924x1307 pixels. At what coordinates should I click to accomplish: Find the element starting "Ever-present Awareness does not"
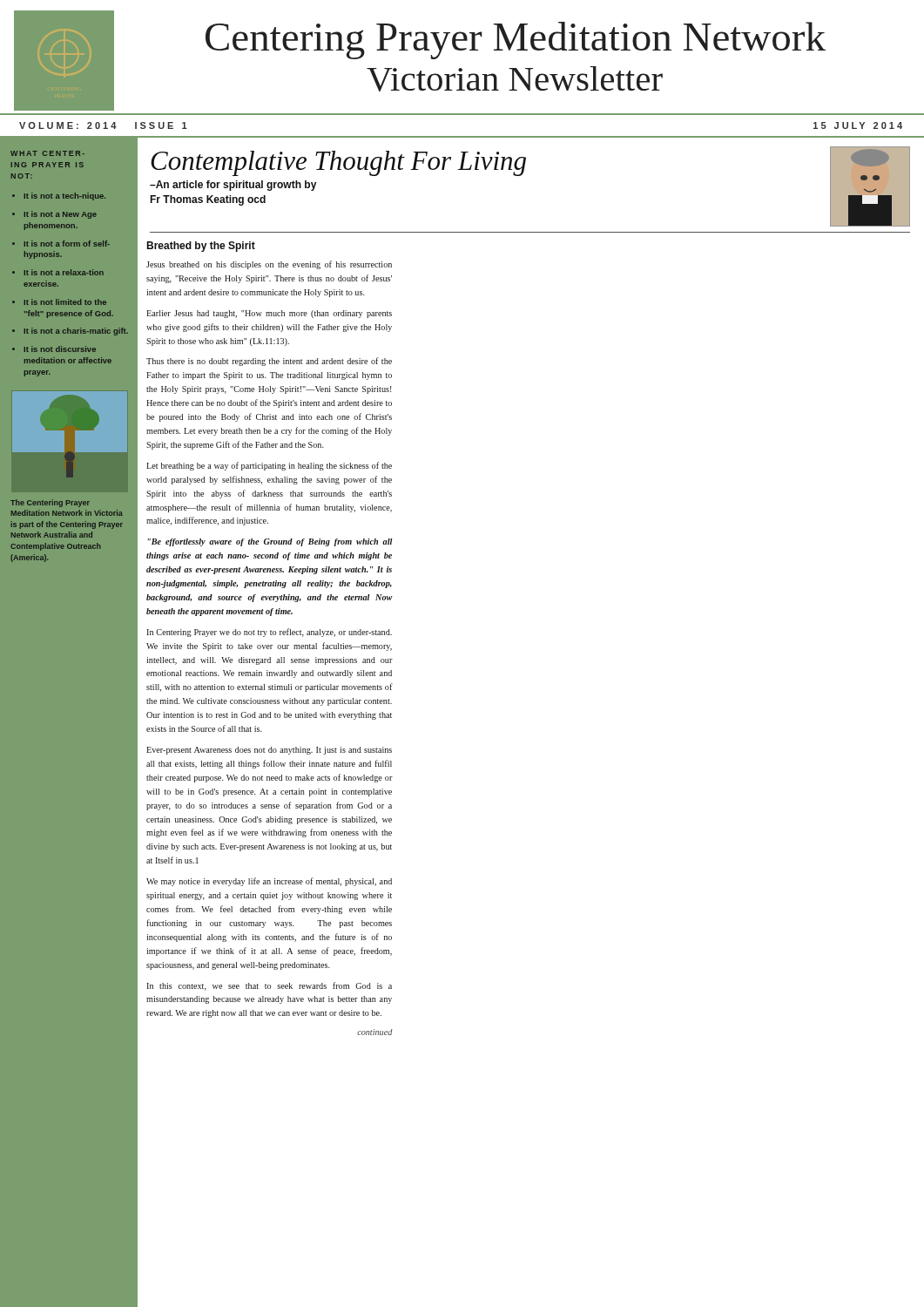(269, 805)
